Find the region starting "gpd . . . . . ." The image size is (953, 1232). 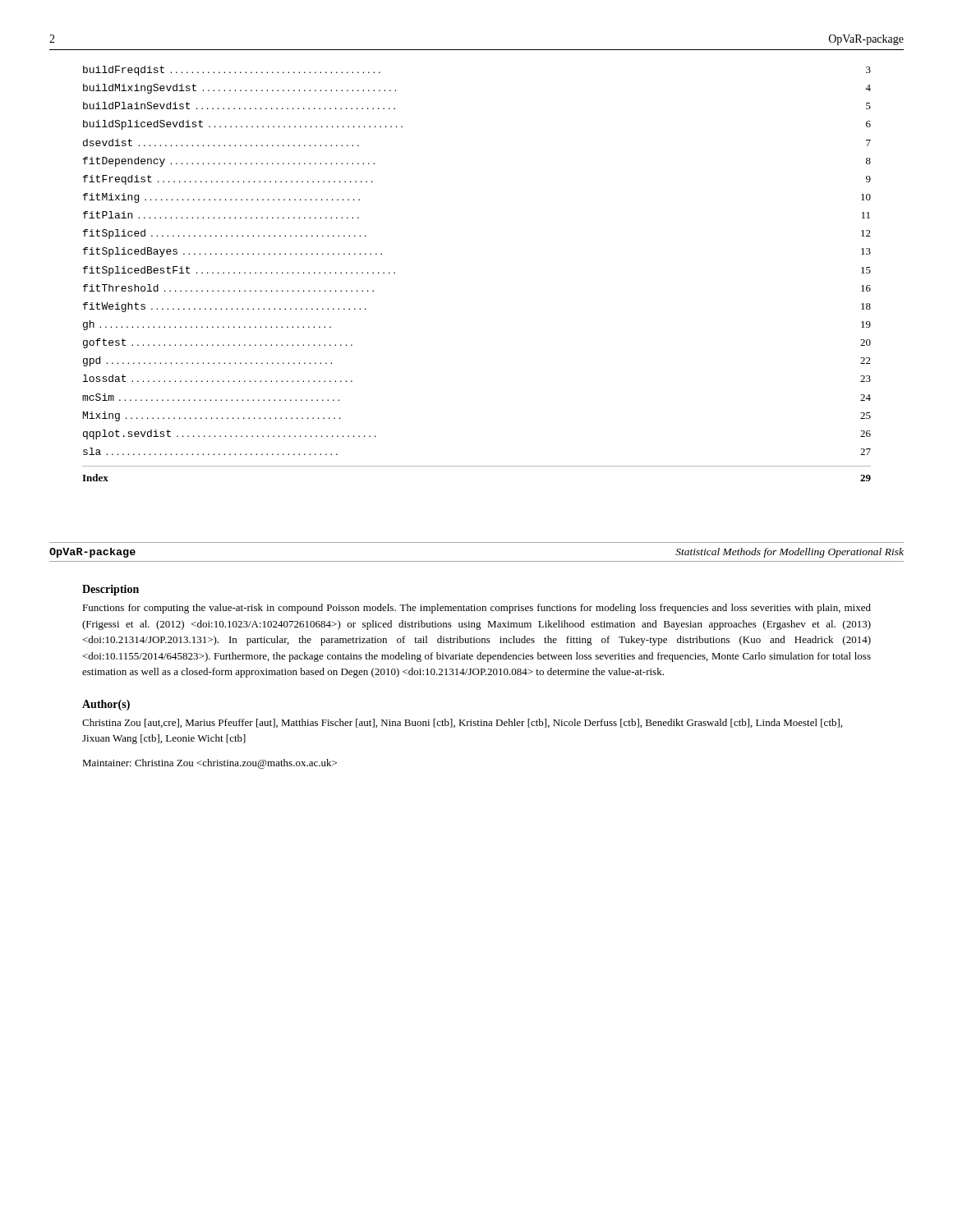93,361
